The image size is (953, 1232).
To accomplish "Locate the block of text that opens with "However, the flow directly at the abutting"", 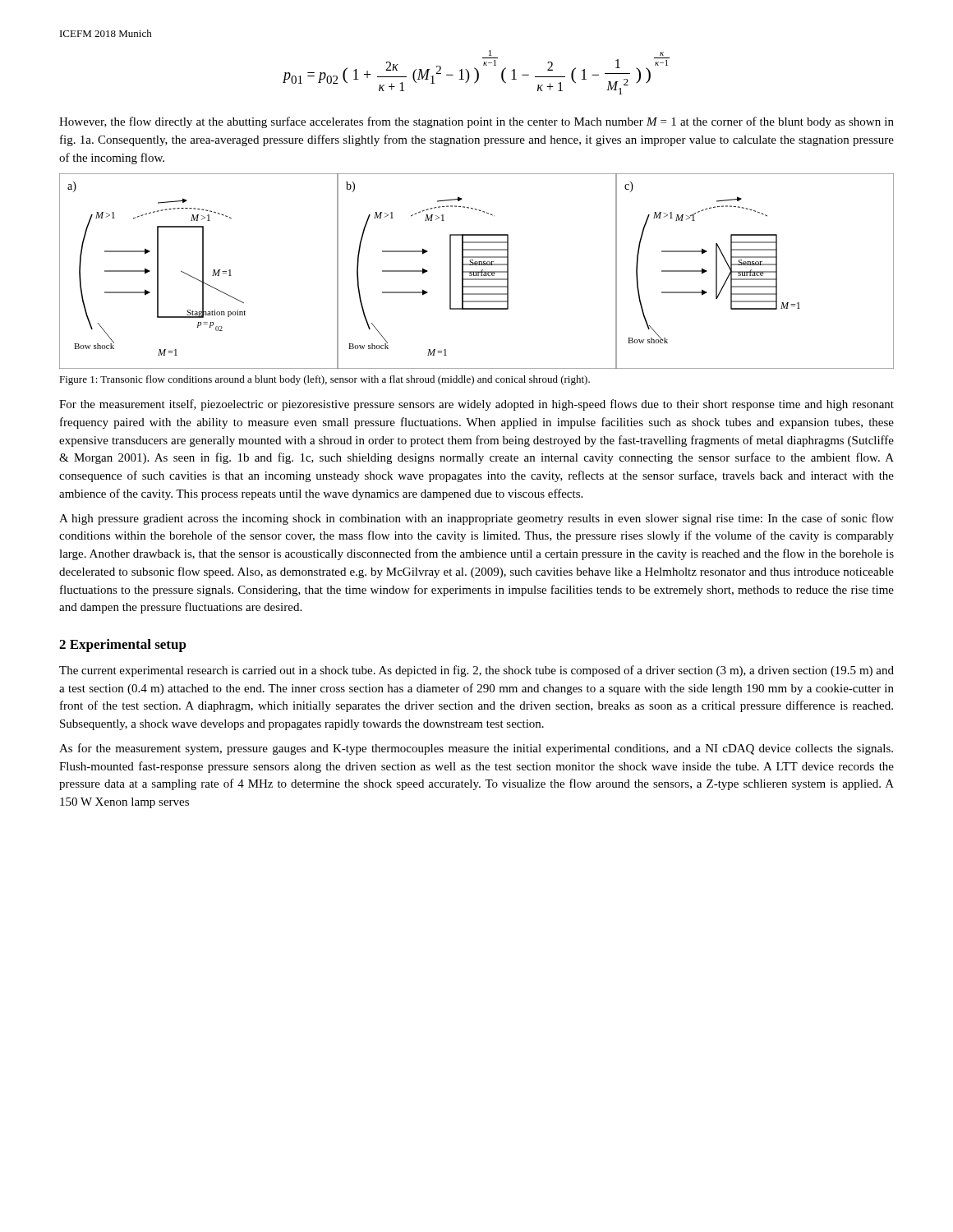I will coord(476,139).
